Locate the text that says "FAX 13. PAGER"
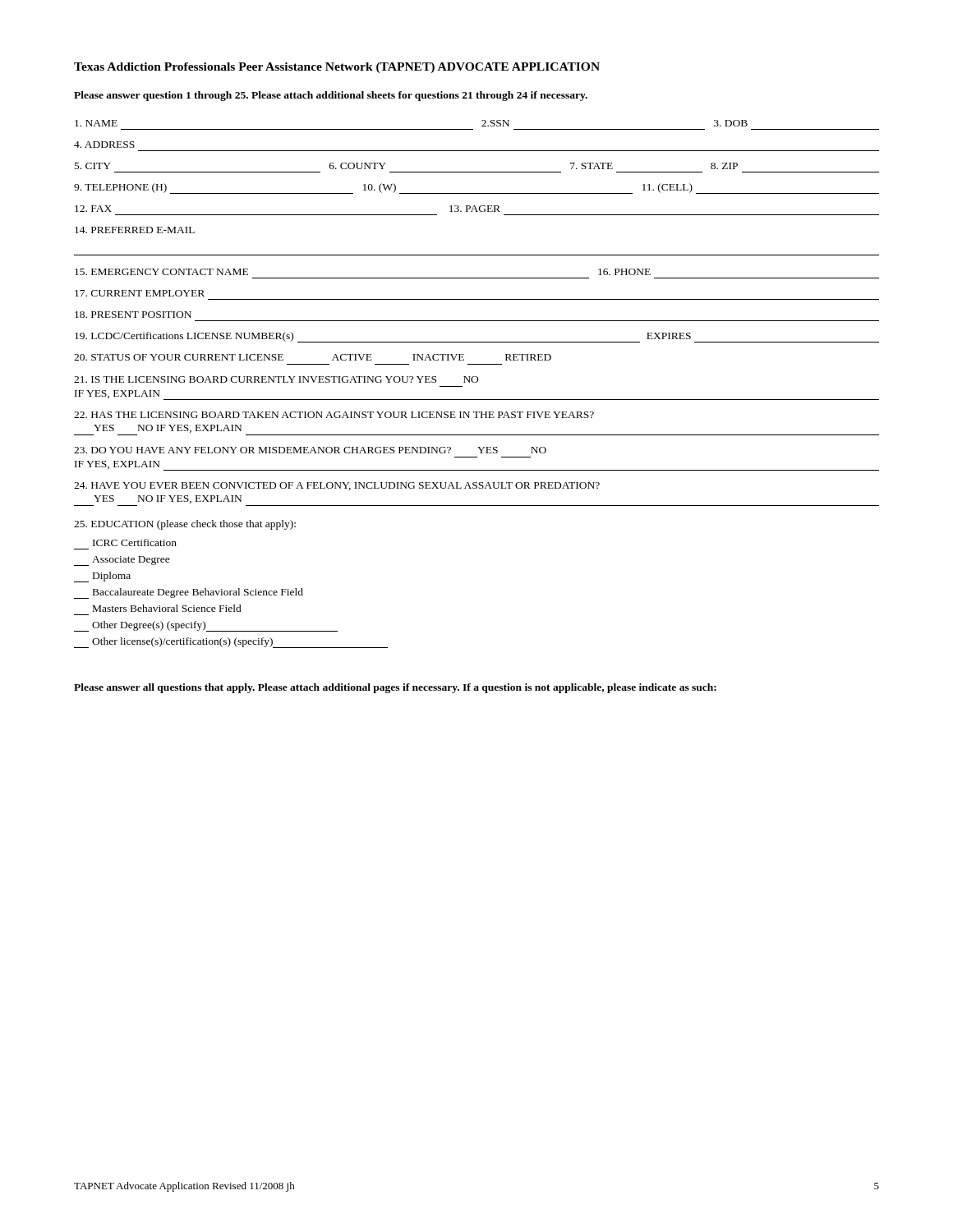 point(476,209)
